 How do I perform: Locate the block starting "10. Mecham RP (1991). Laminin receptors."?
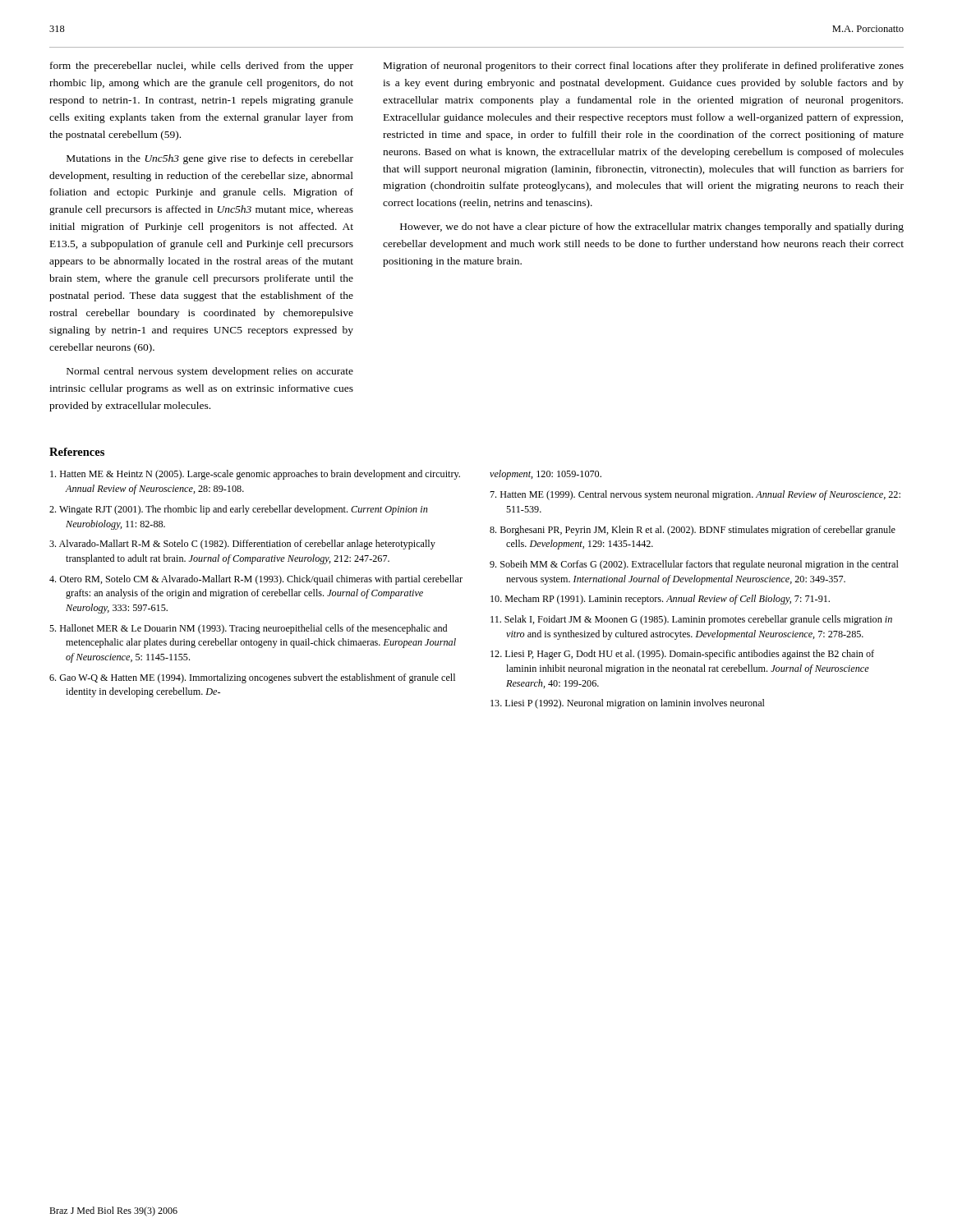click(660, 599)
